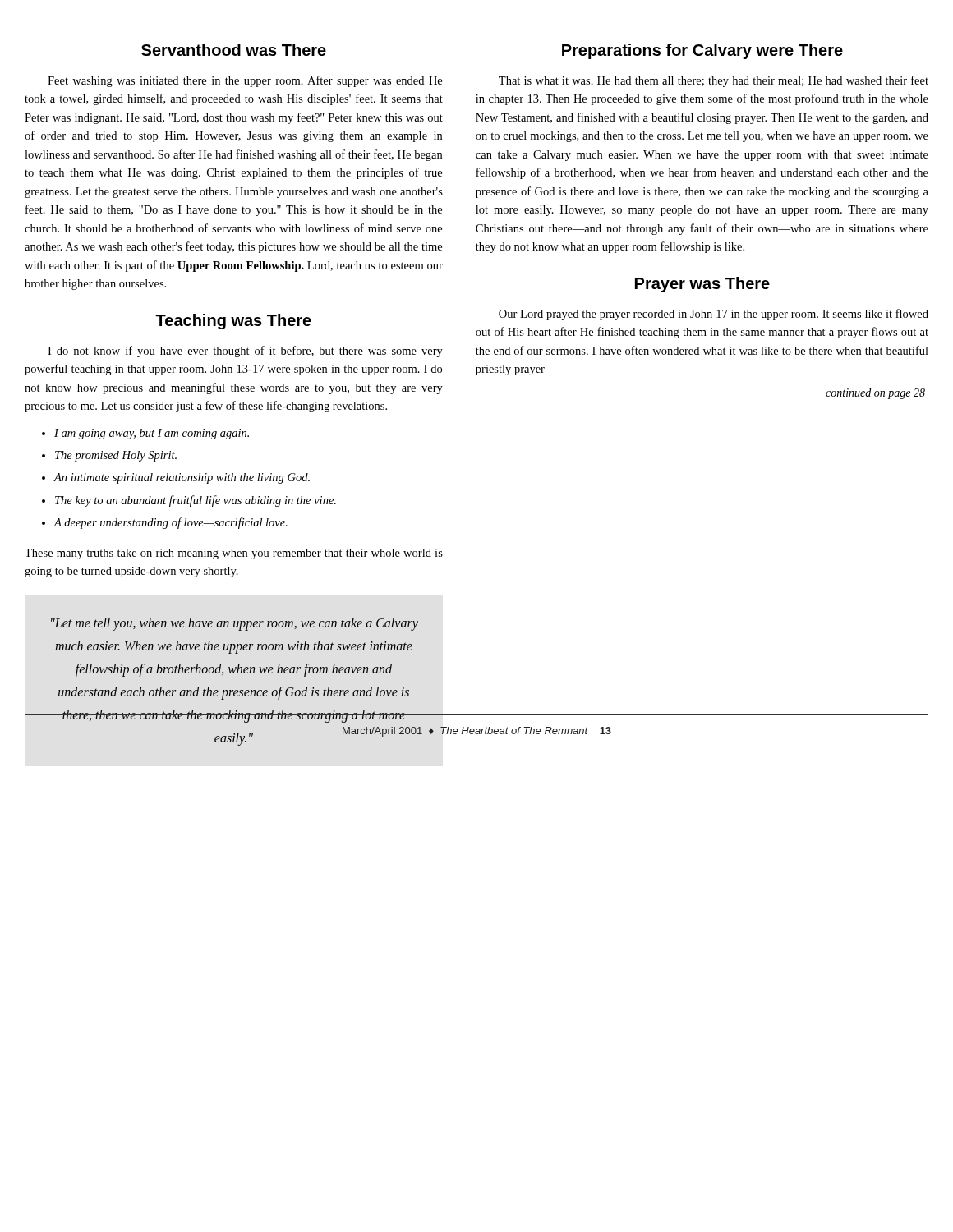Select the text block starting "Teaching was There"

click(234, 320)
